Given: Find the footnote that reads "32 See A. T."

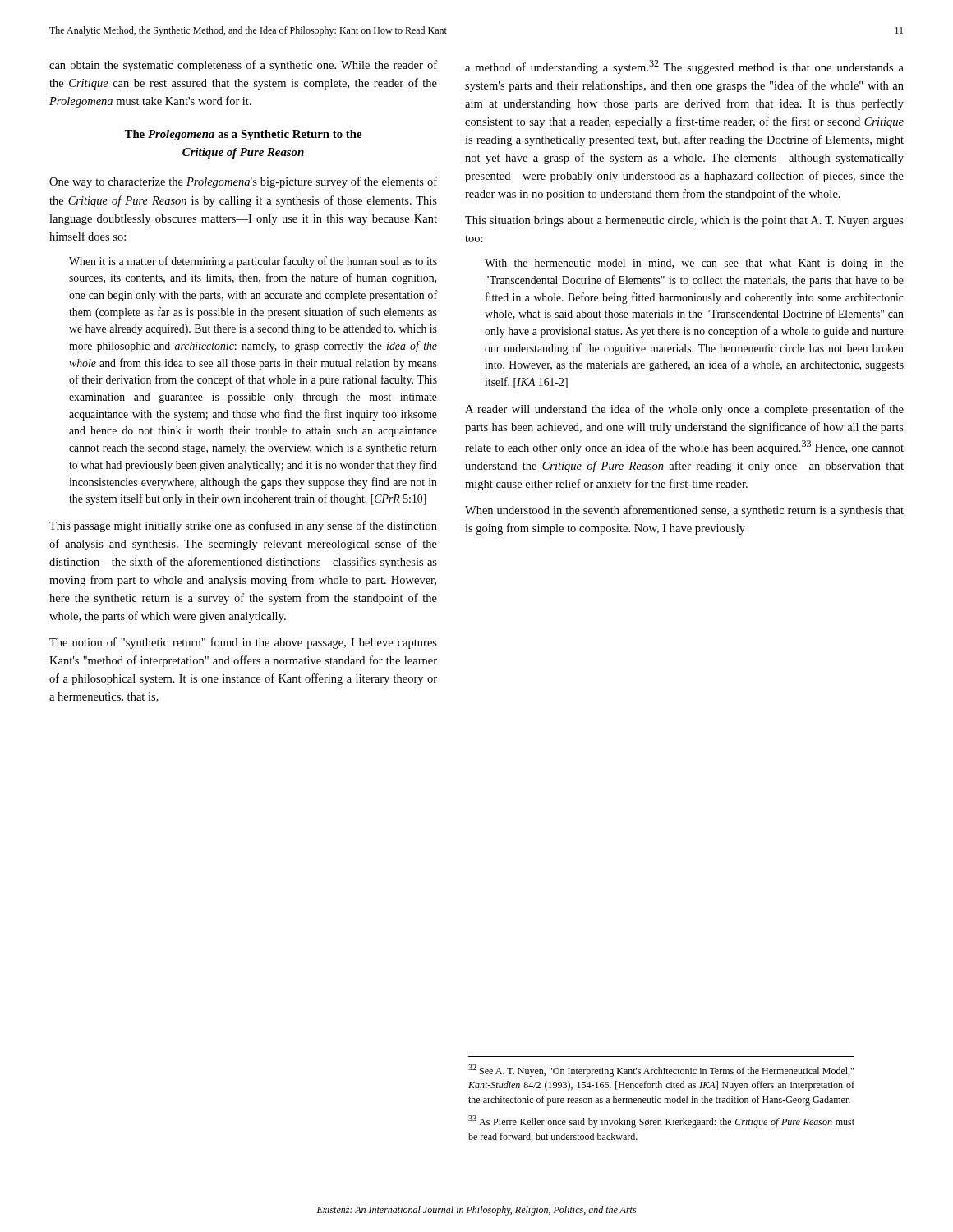Looking at the screenshot, I should pos(661,1084).
